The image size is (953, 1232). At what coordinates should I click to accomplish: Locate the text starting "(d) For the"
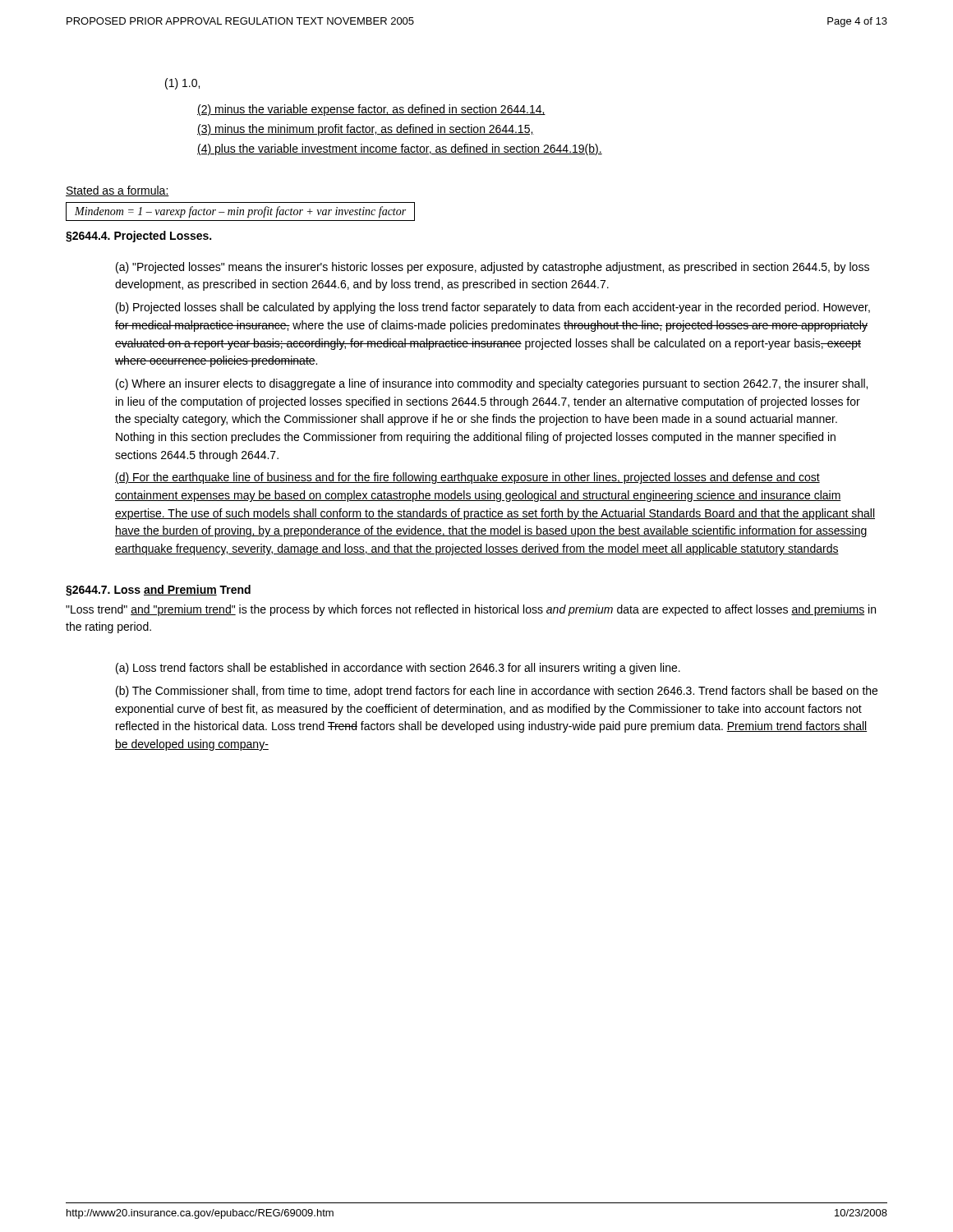(495, 513)
